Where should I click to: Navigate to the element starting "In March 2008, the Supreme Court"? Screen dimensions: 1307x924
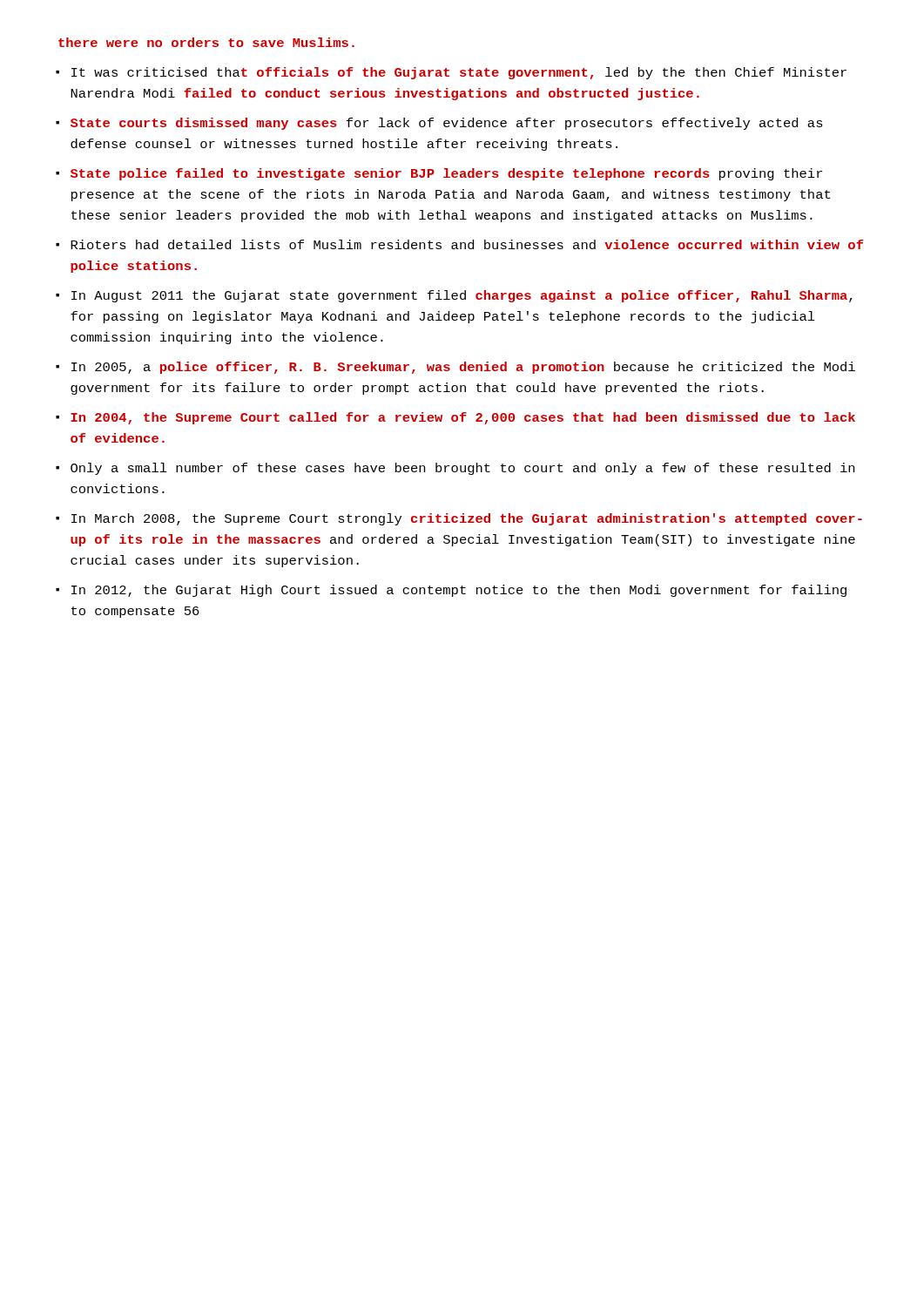tap(470, 541)
